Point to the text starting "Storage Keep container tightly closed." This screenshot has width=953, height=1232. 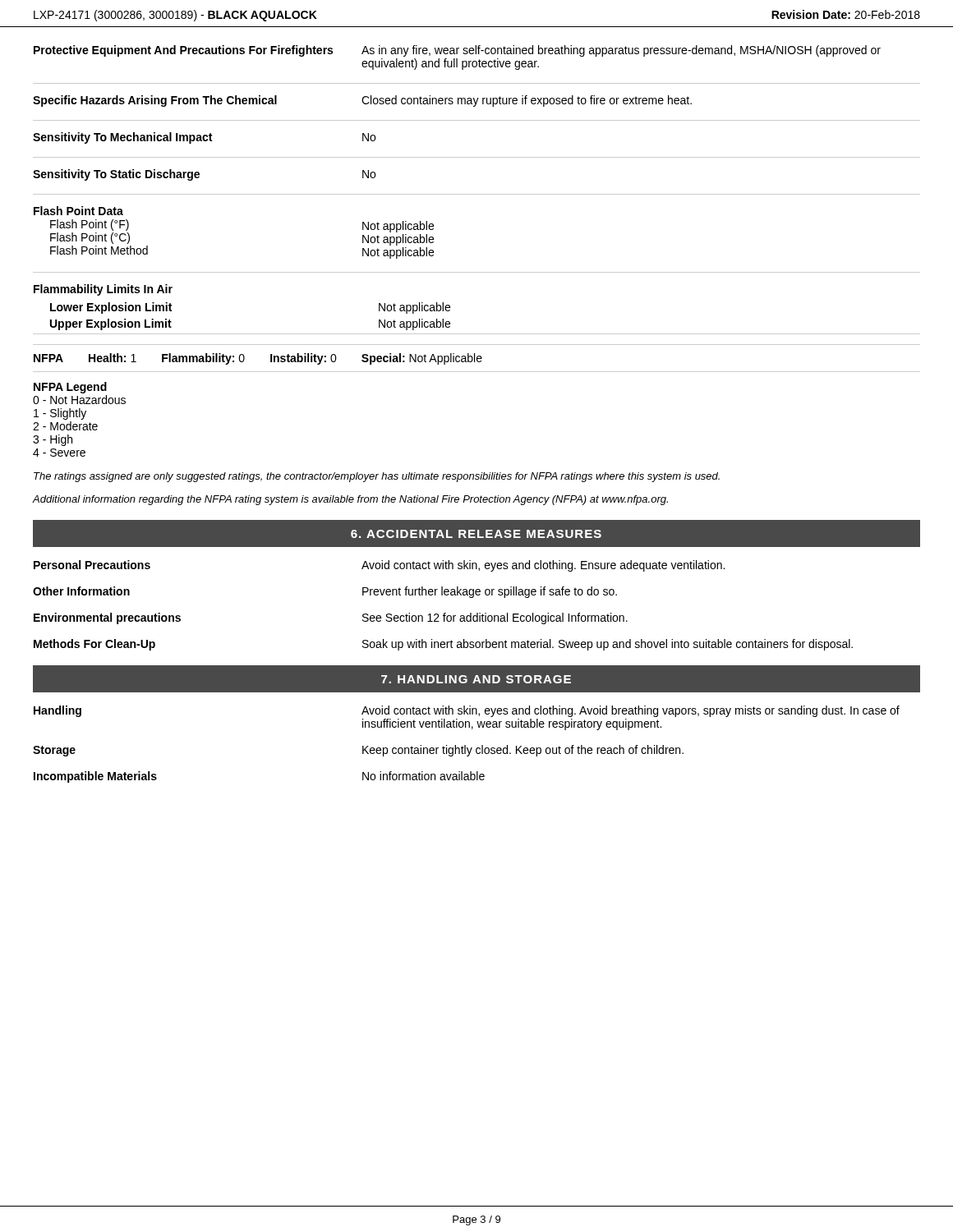point(476,750)
